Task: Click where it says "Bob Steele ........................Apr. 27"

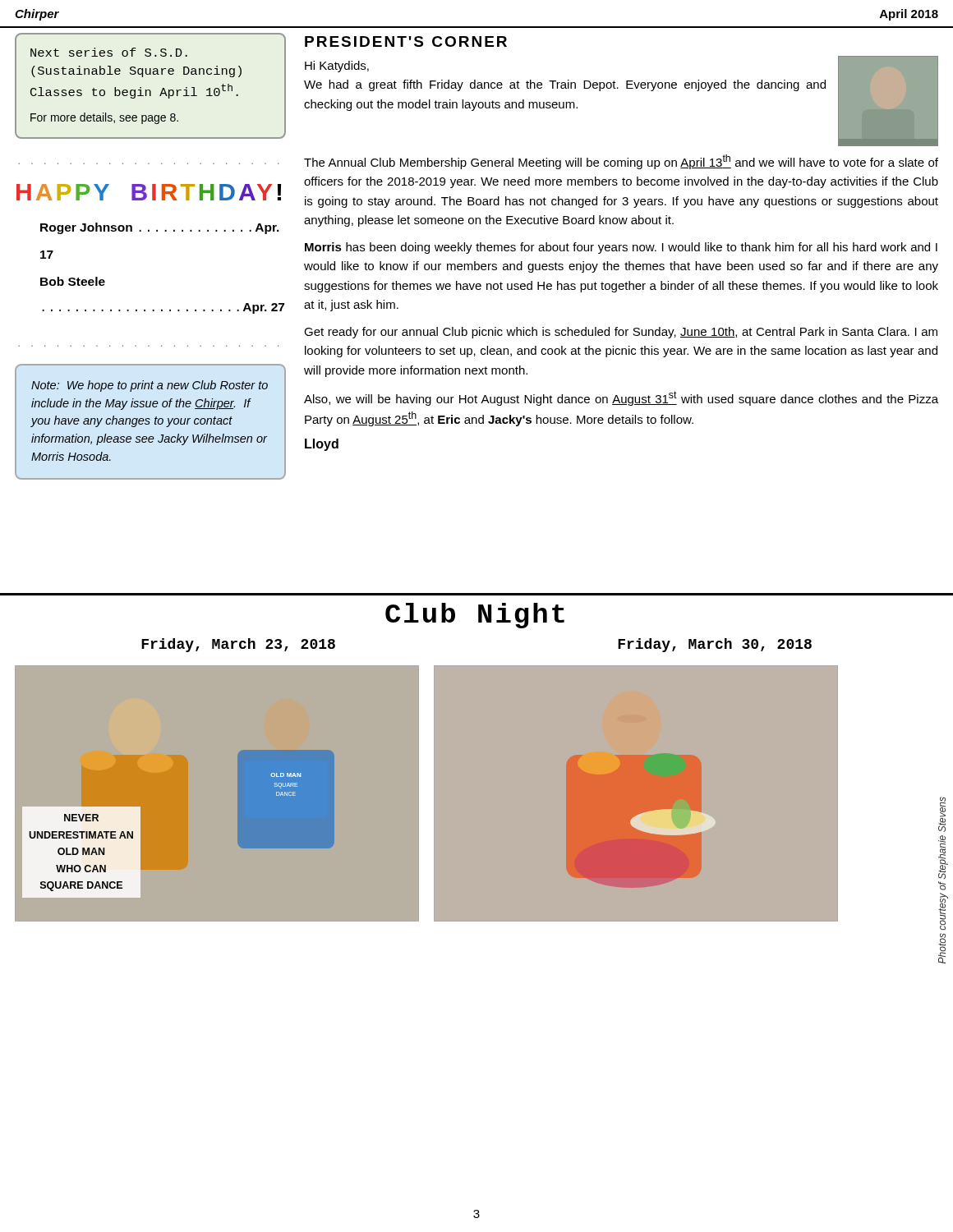Action: click(x=73, y=281)
